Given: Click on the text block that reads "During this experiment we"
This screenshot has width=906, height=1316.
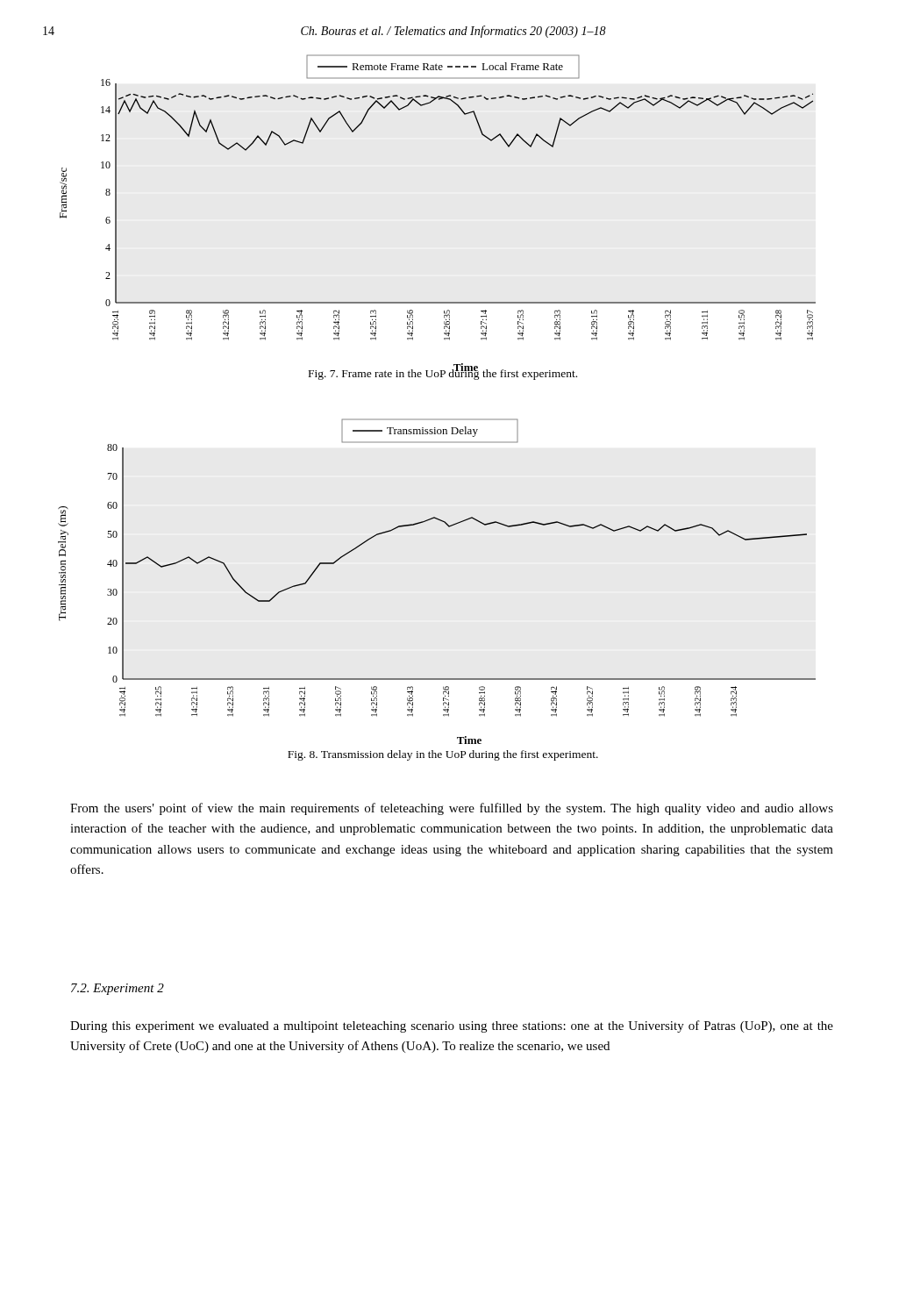Looking at the screenshot, I should coord(452,1036).
